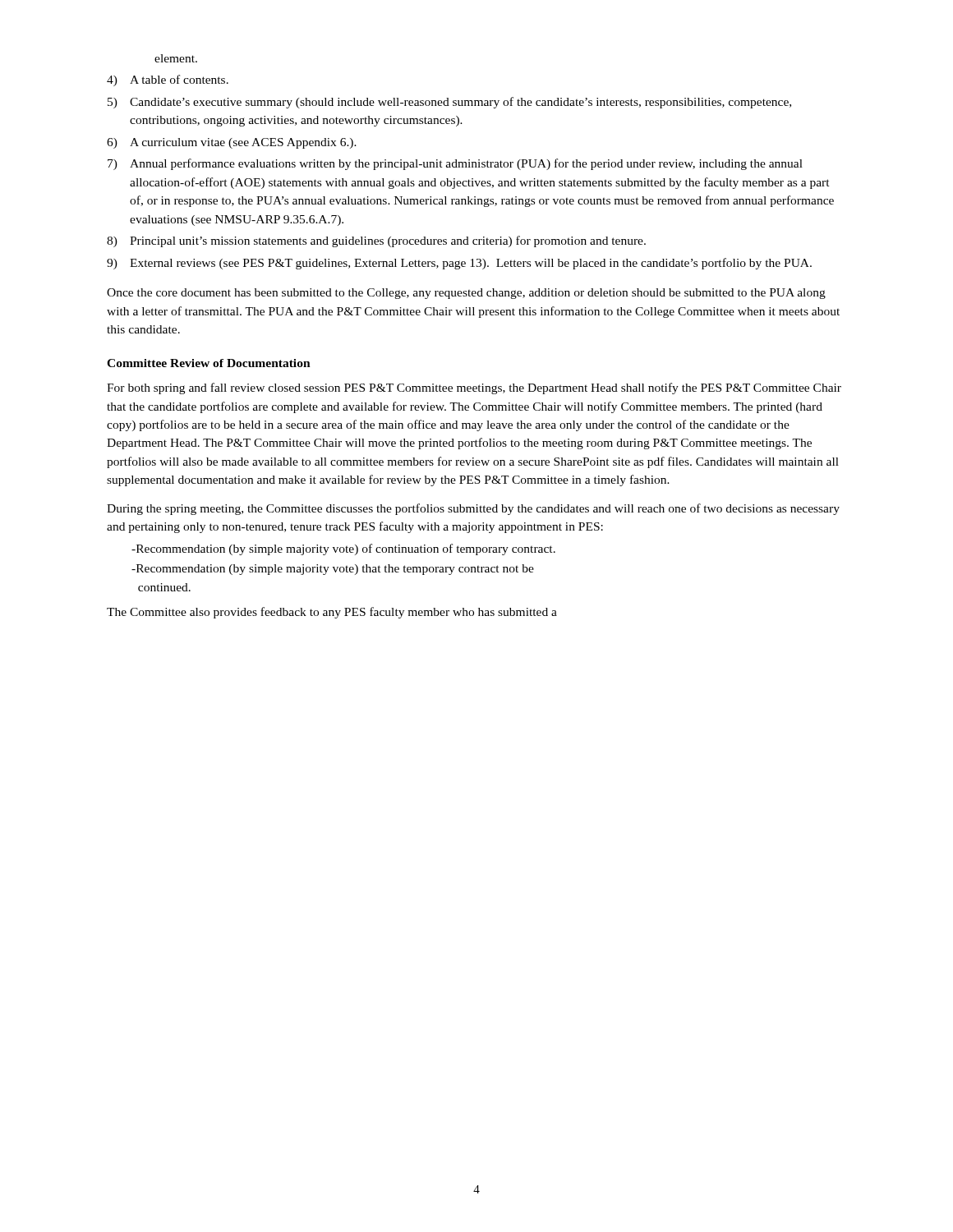Locate the text starting "-Recommendation (by simple majority vote) that"
Viewport: 953px width, 1232px height.
[x=333, y=577]
